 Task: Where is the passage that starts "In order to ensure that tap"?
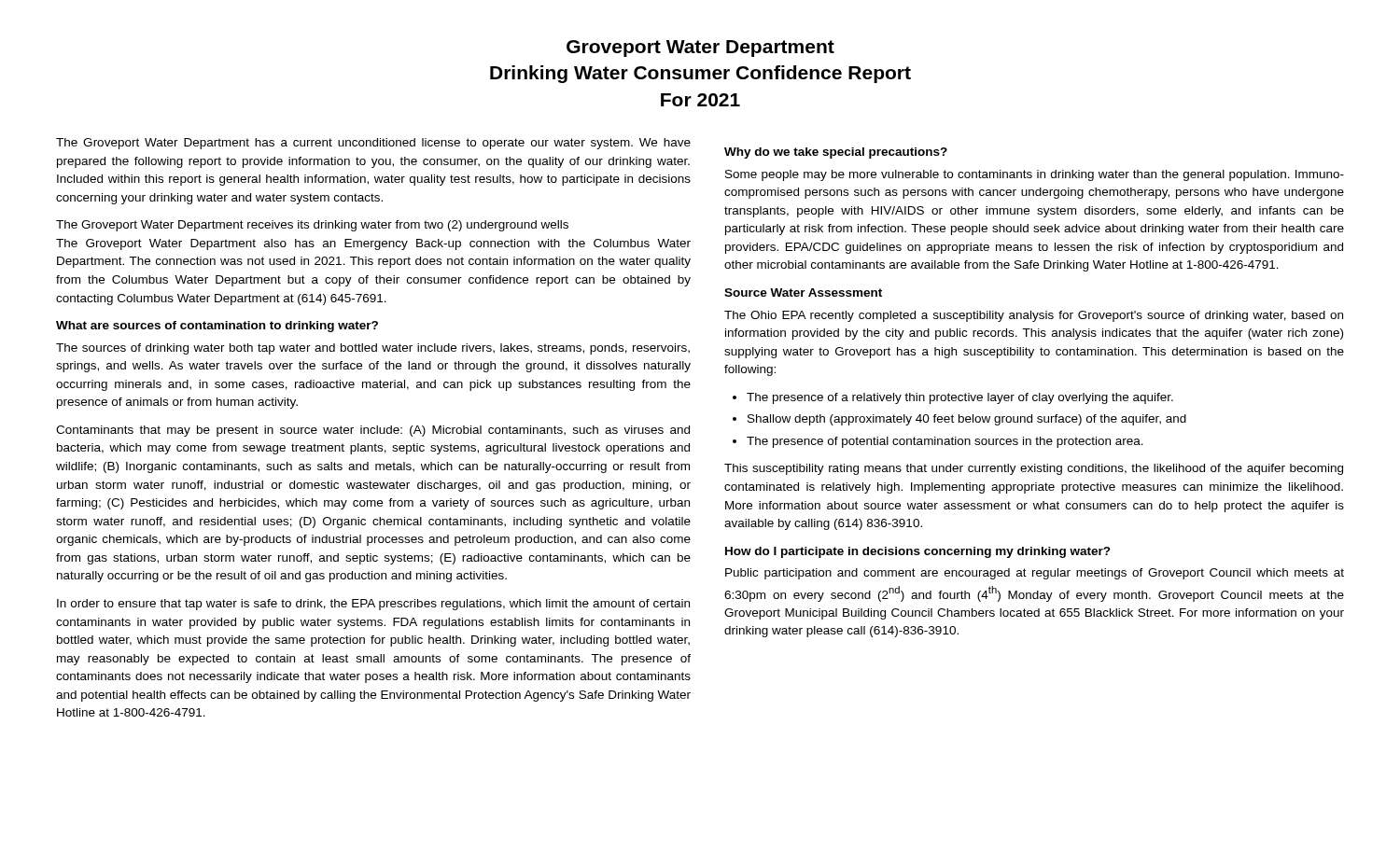pyautogui.click(x=373, y=658)
